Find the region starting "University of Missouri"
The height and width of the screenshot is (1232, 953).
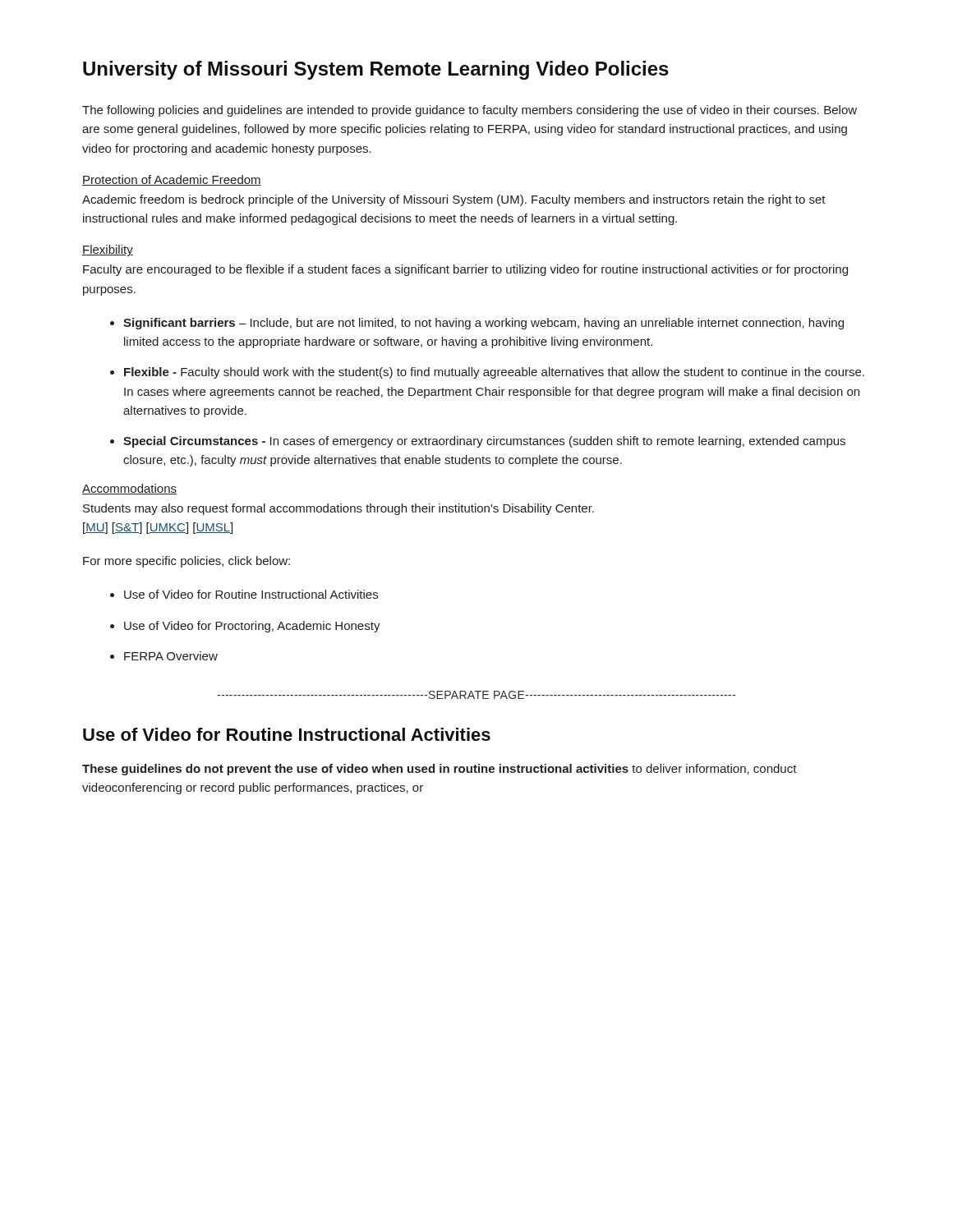476,69
